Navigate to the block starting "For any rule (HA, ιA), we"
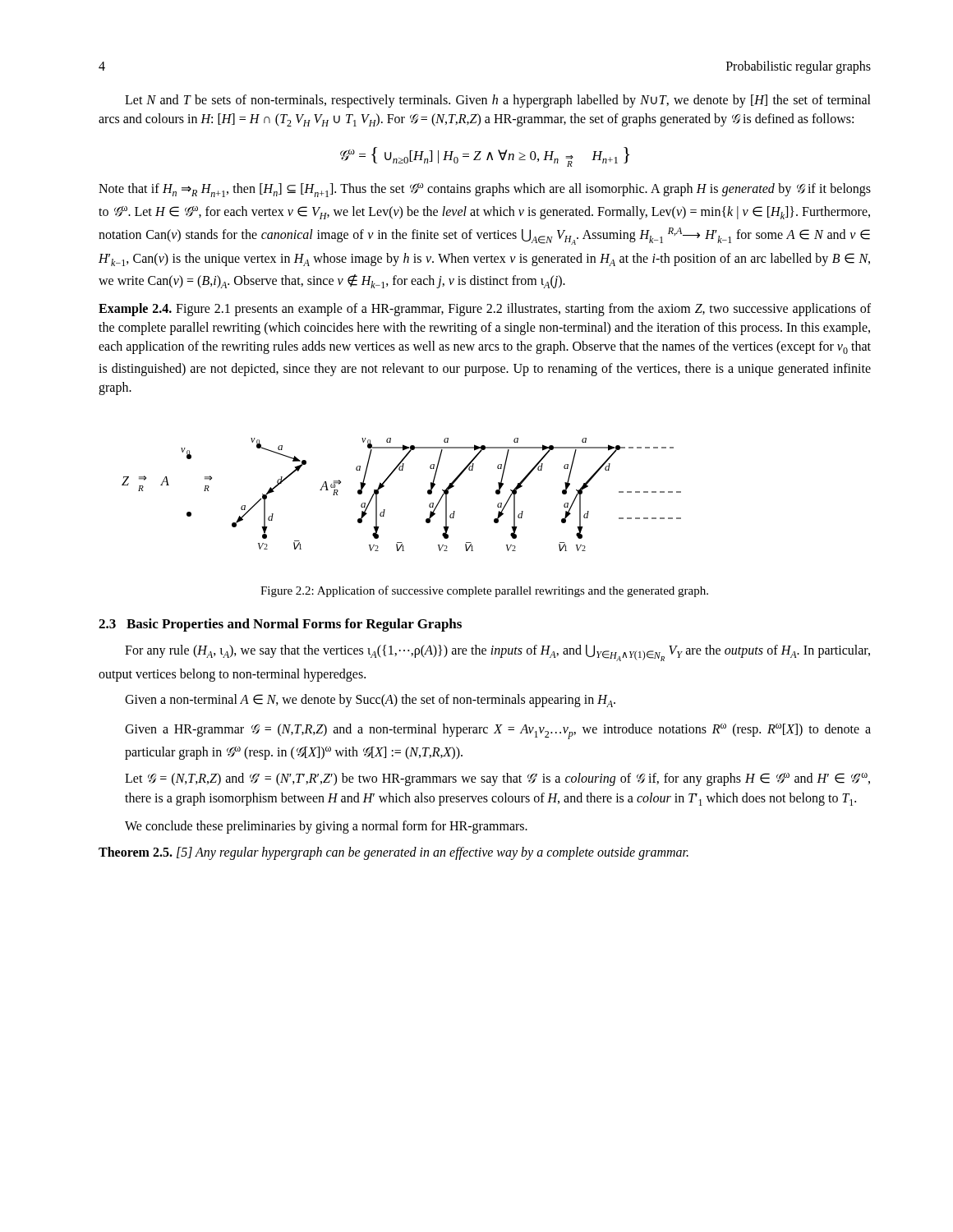 (485, 662)
